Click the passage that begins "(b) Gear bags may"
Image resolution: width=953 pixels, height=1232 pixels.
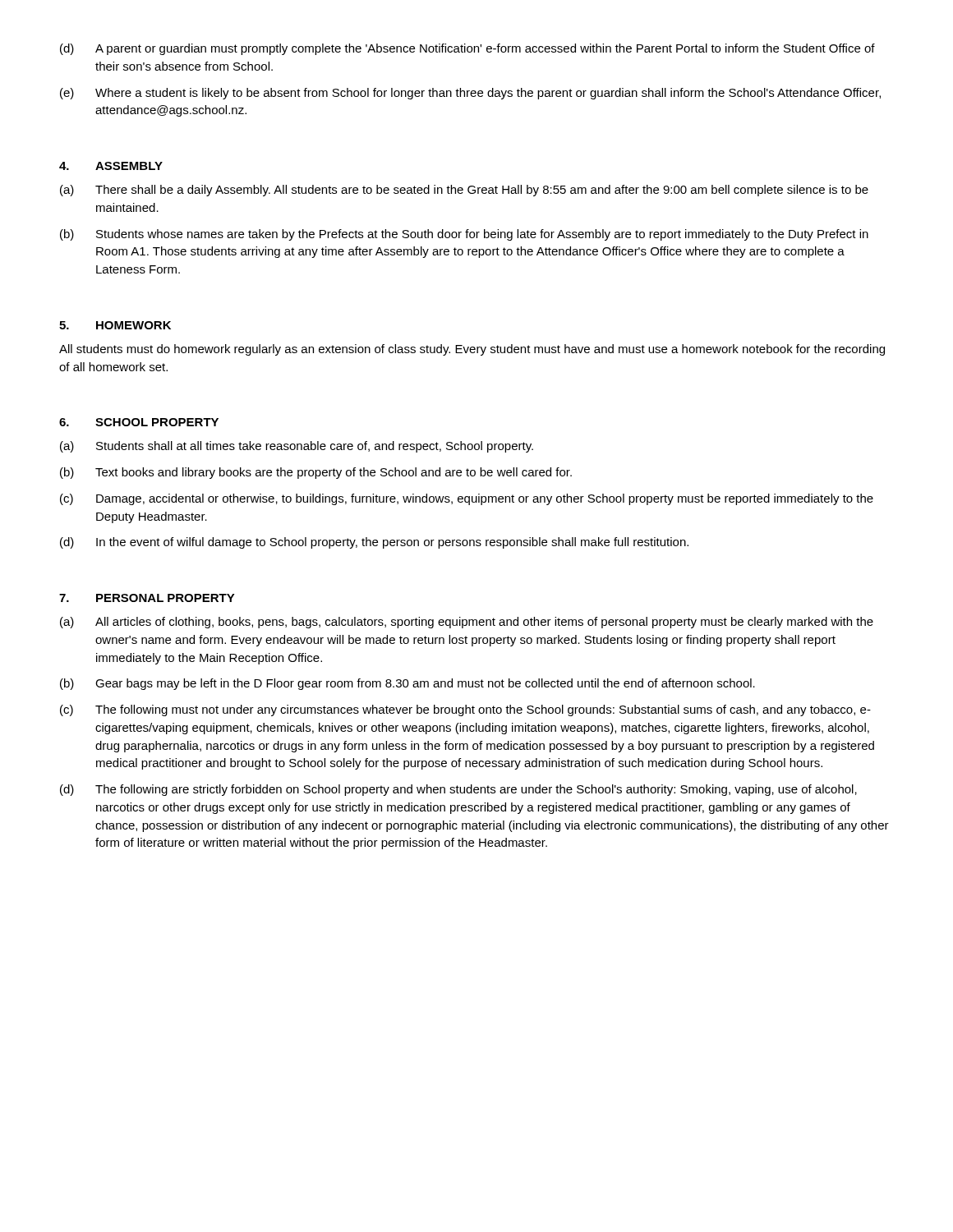pos(476,683)
